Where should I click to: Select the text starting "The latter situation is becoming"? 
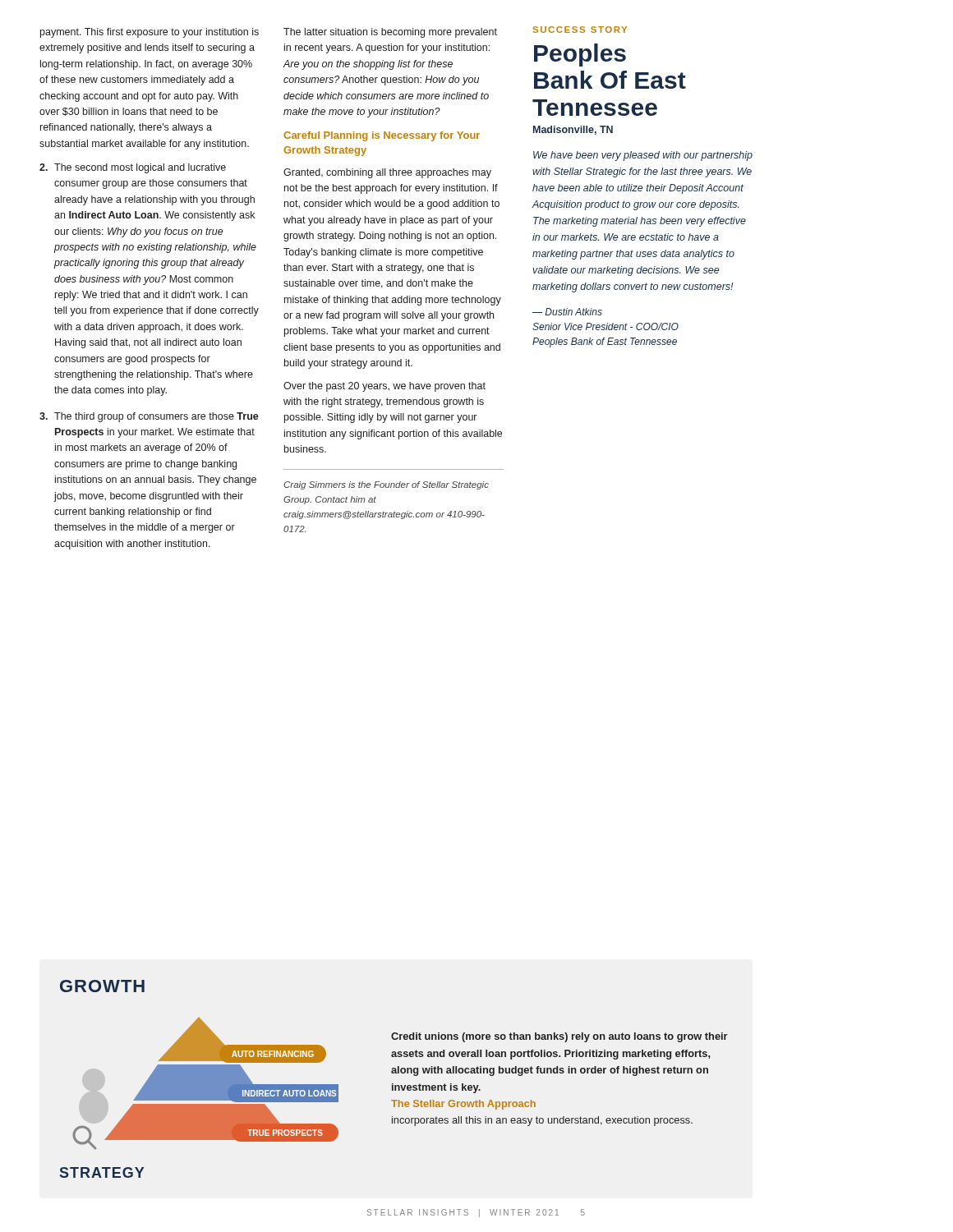click(393, 72)
